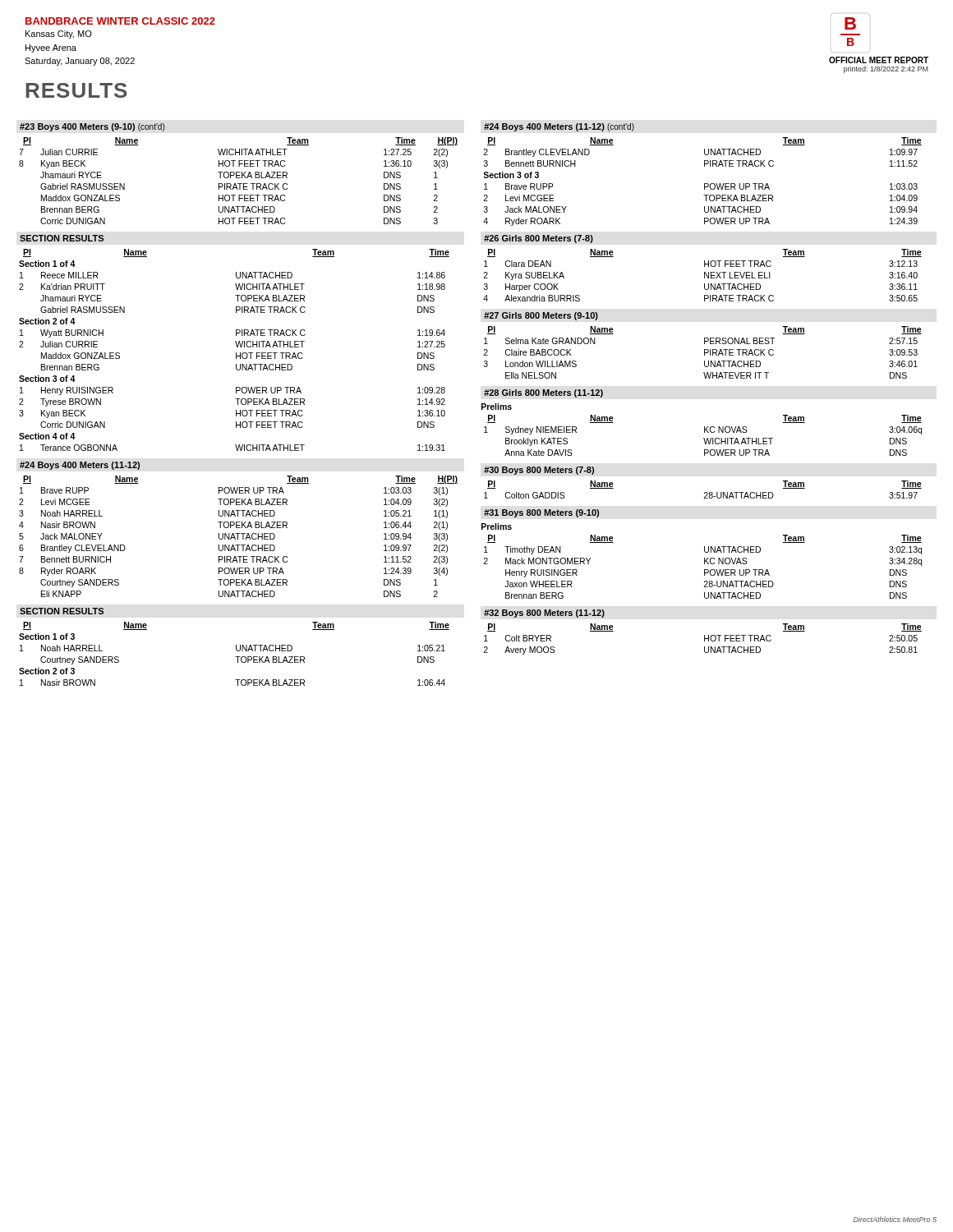
Task: Navigate to the block starting "#26 Girls 800 Meters"
Action: point(539,238)
